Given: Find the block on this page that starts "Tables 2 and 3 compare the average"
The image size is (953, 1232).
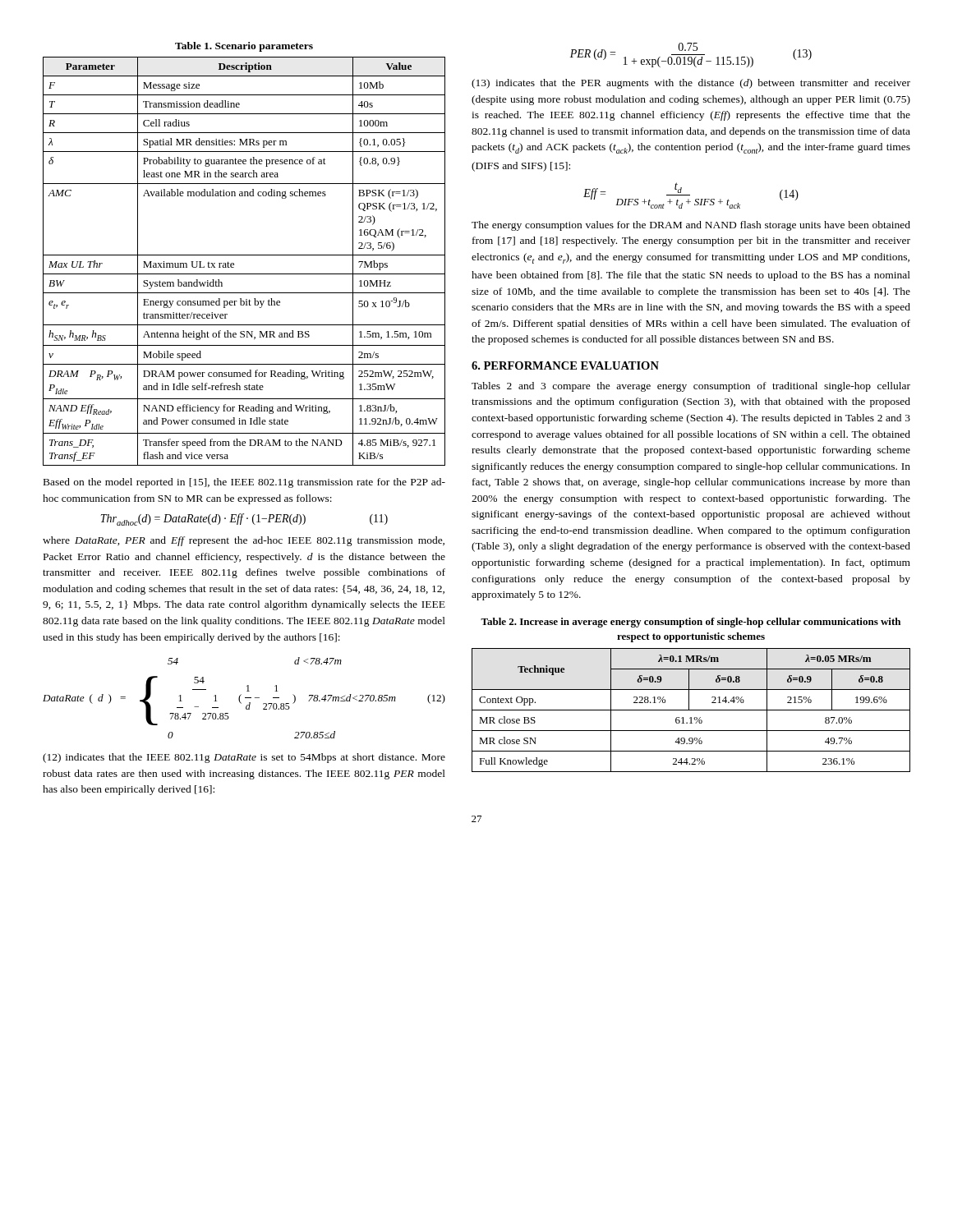Looking at the screenshot, I should click(x=691, y=490).
